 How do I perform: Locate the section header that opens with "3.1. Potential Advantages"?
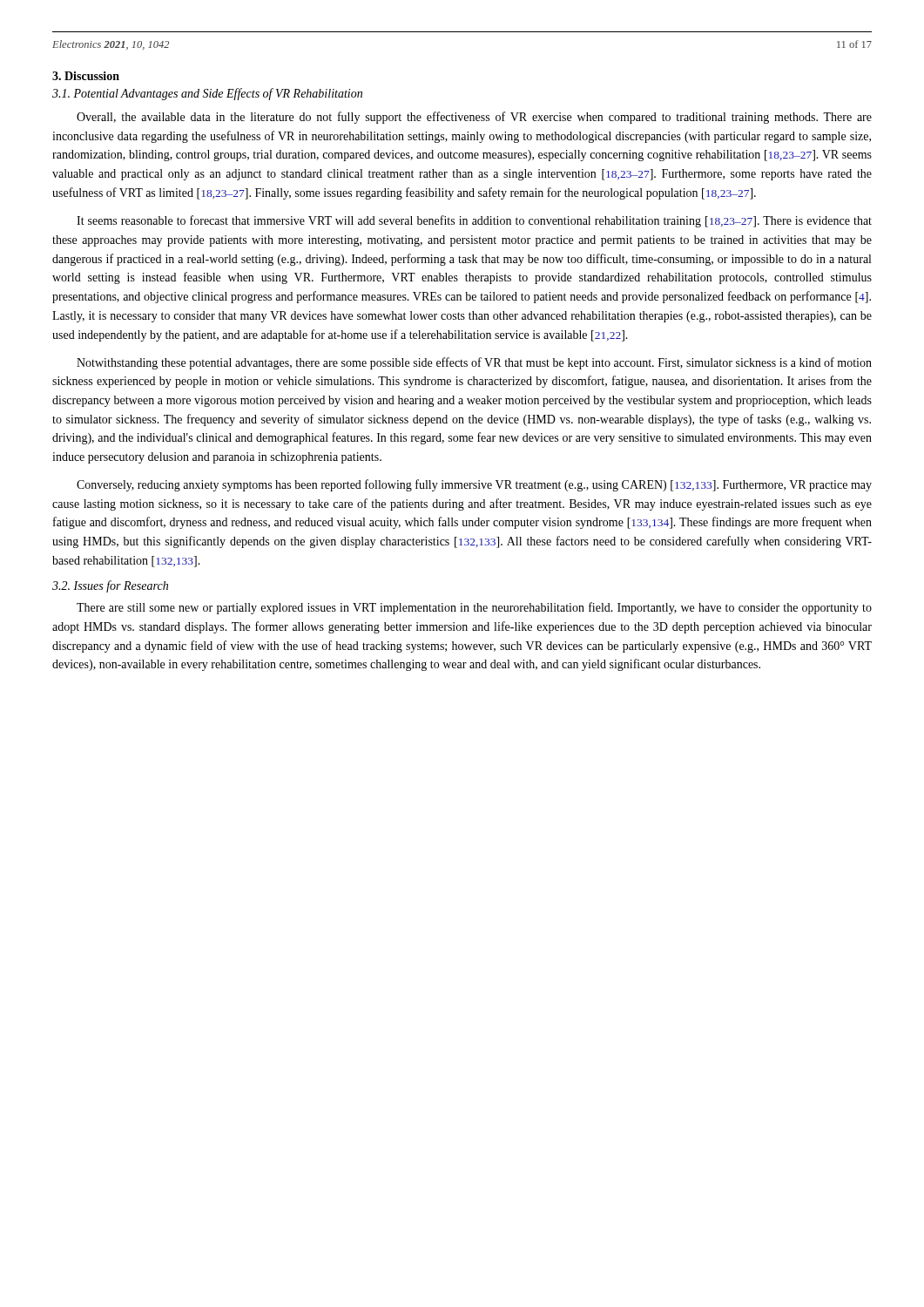(208, 94)
